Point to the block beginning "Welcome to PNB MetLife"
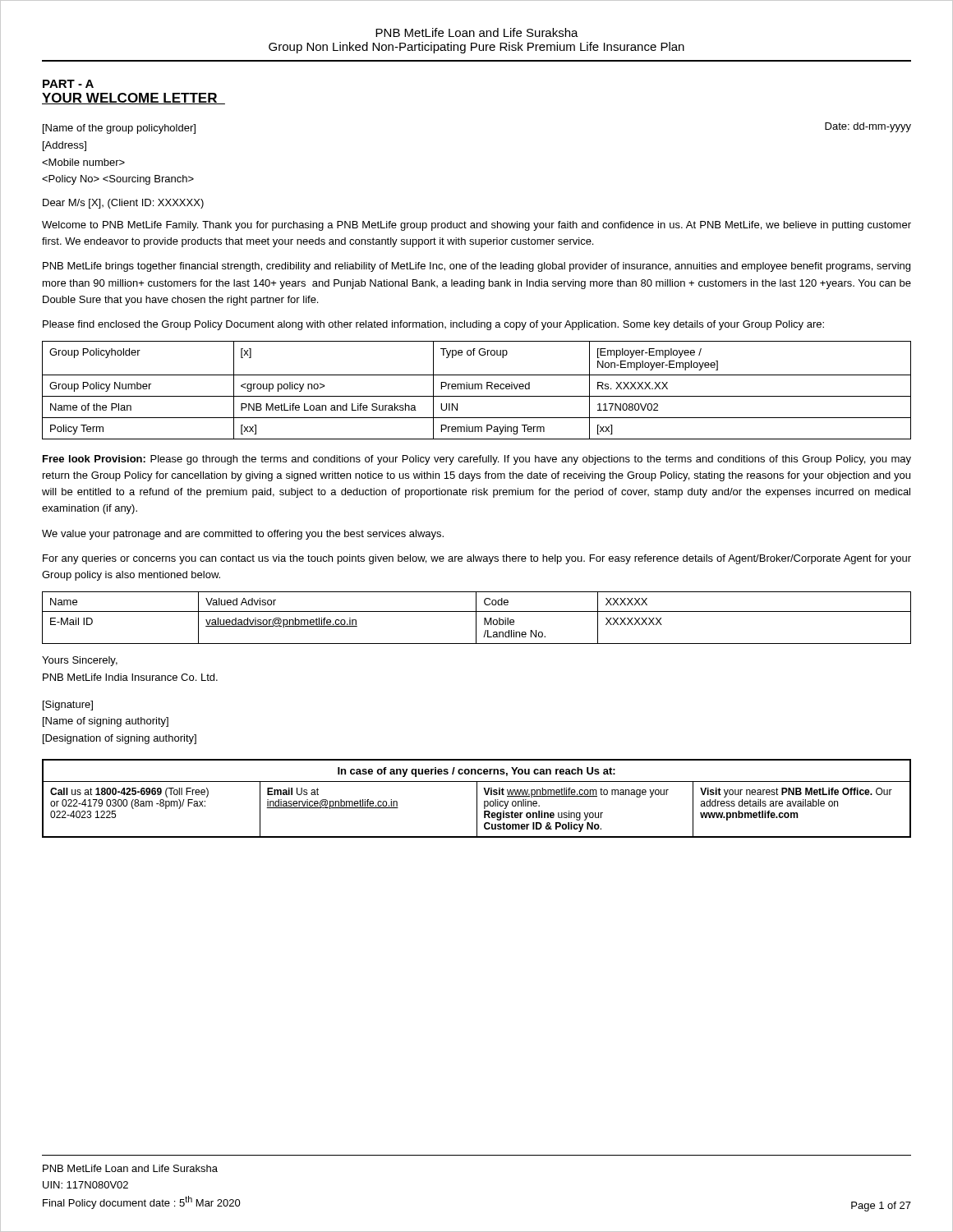The width and height of the screenshot is (953, 1232). (476, 233)
